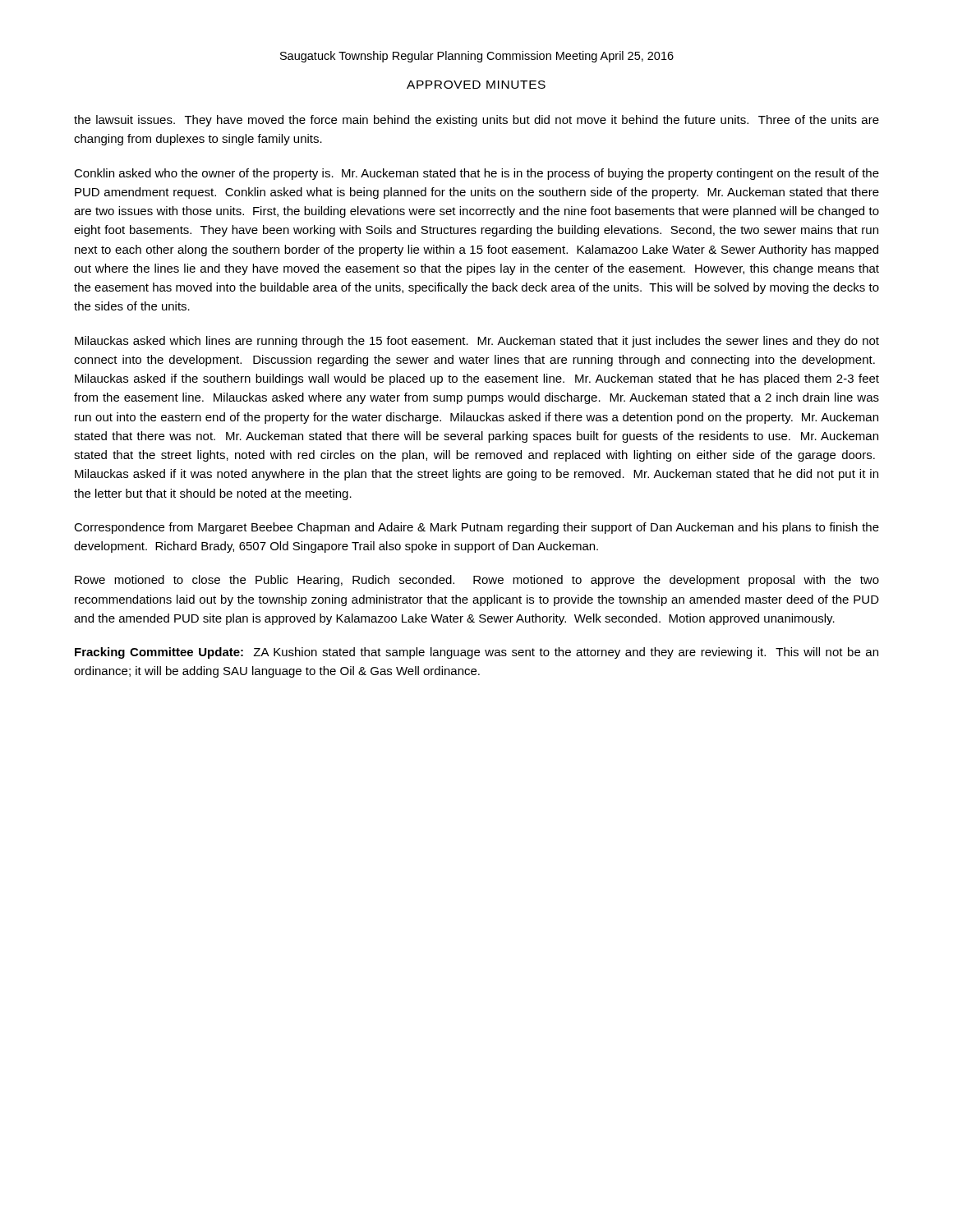
Task: Locate the text block with the text "the lawsuit issues. They have"
Action: tap(476, 129)
